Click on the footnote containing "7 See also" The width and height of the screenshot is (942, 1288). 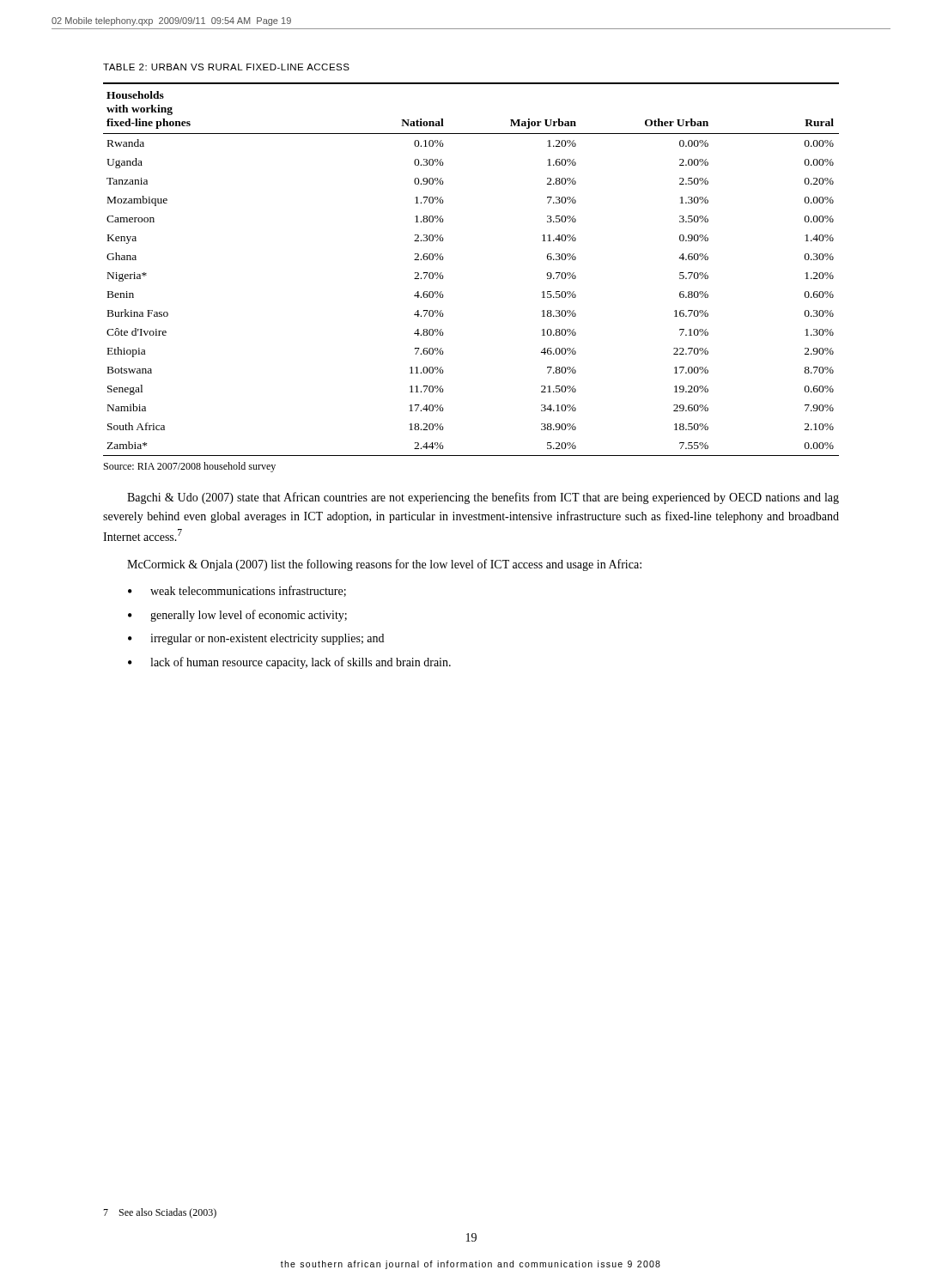point(160,1212)
